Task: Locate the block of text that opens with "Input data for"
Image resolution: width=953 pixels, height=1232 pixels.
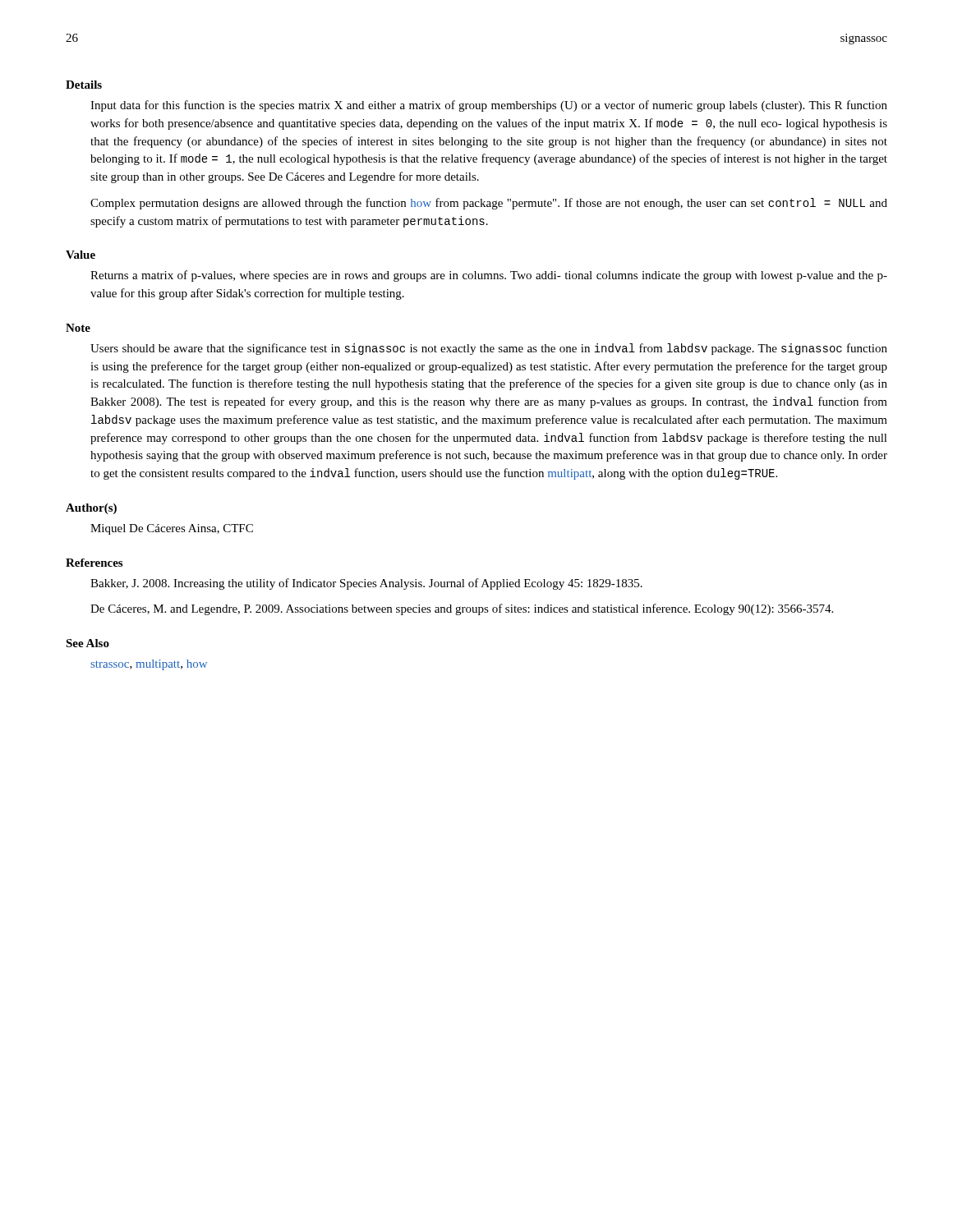Action: click(x=489, y=141)
